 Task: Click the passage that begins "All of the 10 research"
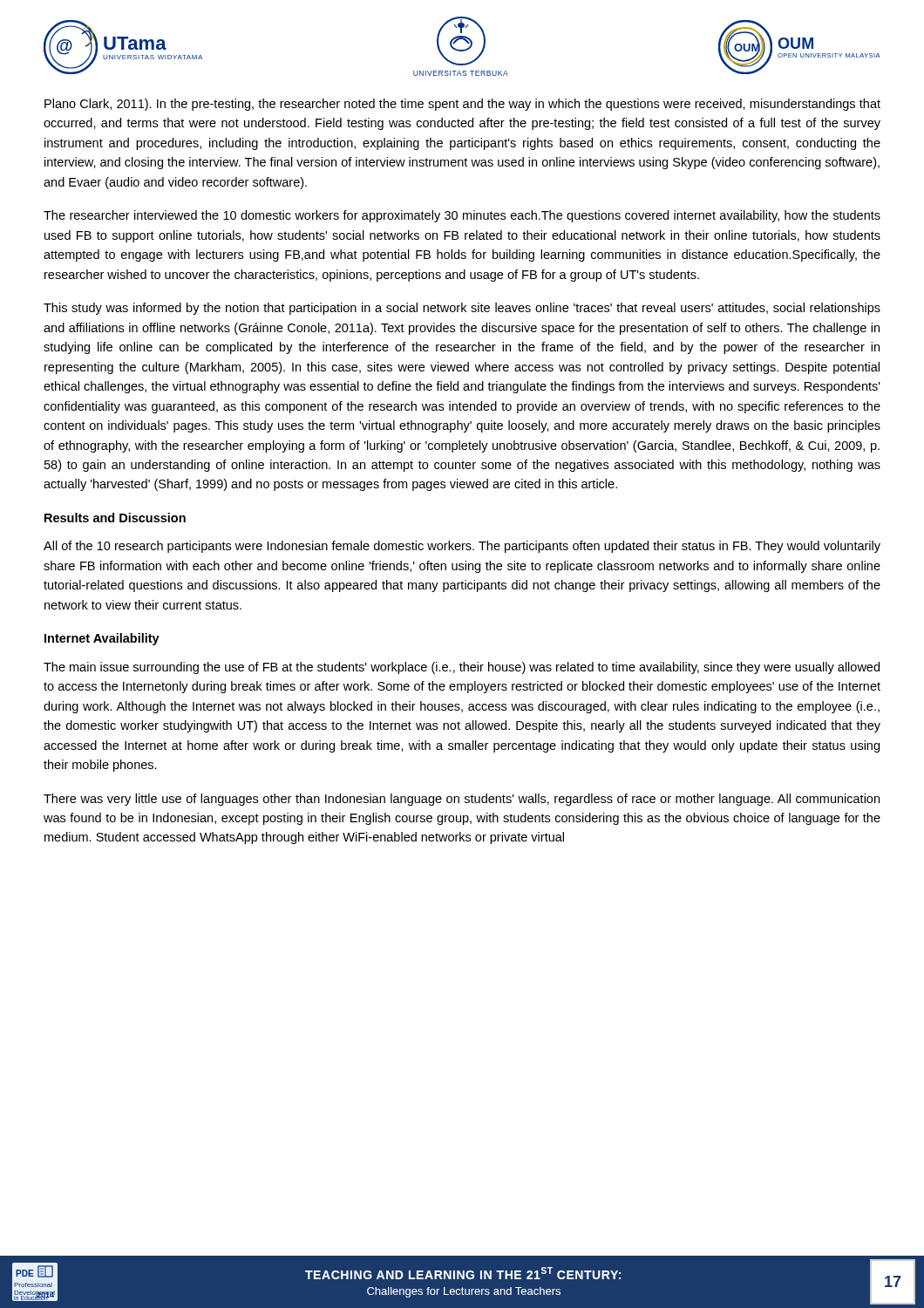click(x=462, y=576)
